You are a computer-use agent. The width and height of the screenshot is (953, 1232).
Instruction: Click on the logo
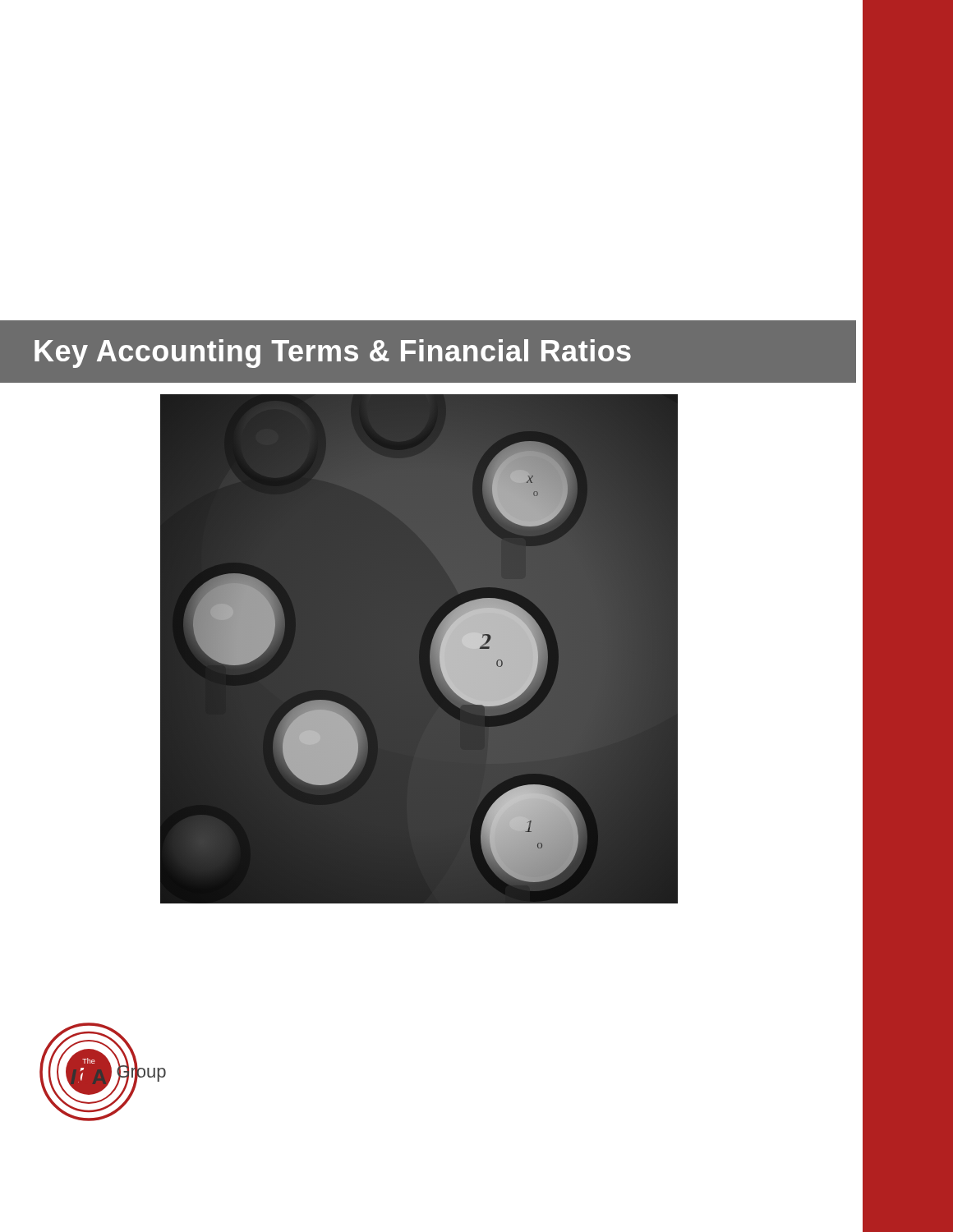pos(115,1072)
